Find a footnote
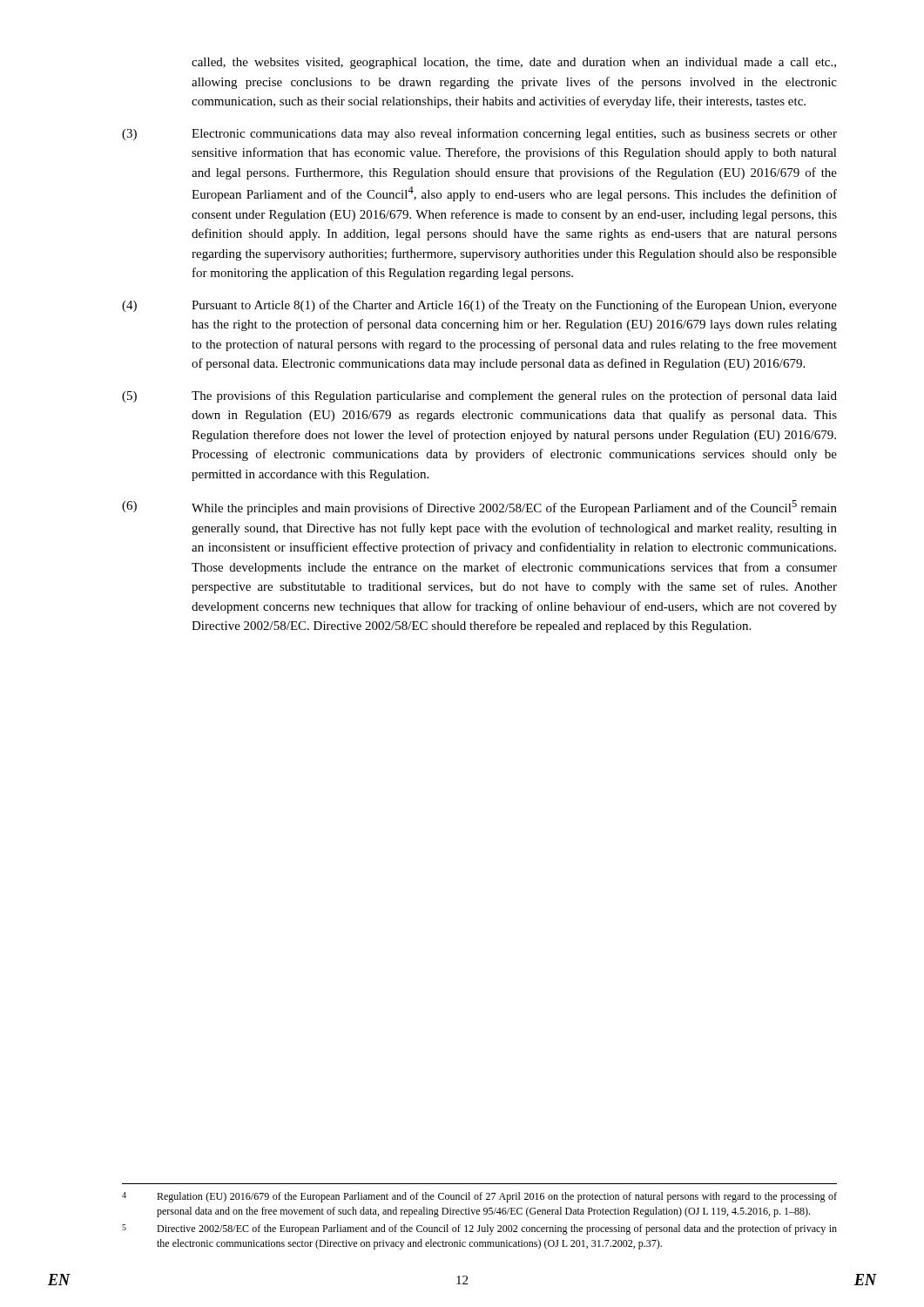This screenshot has height=1307, width=924. coord(479,1220)
